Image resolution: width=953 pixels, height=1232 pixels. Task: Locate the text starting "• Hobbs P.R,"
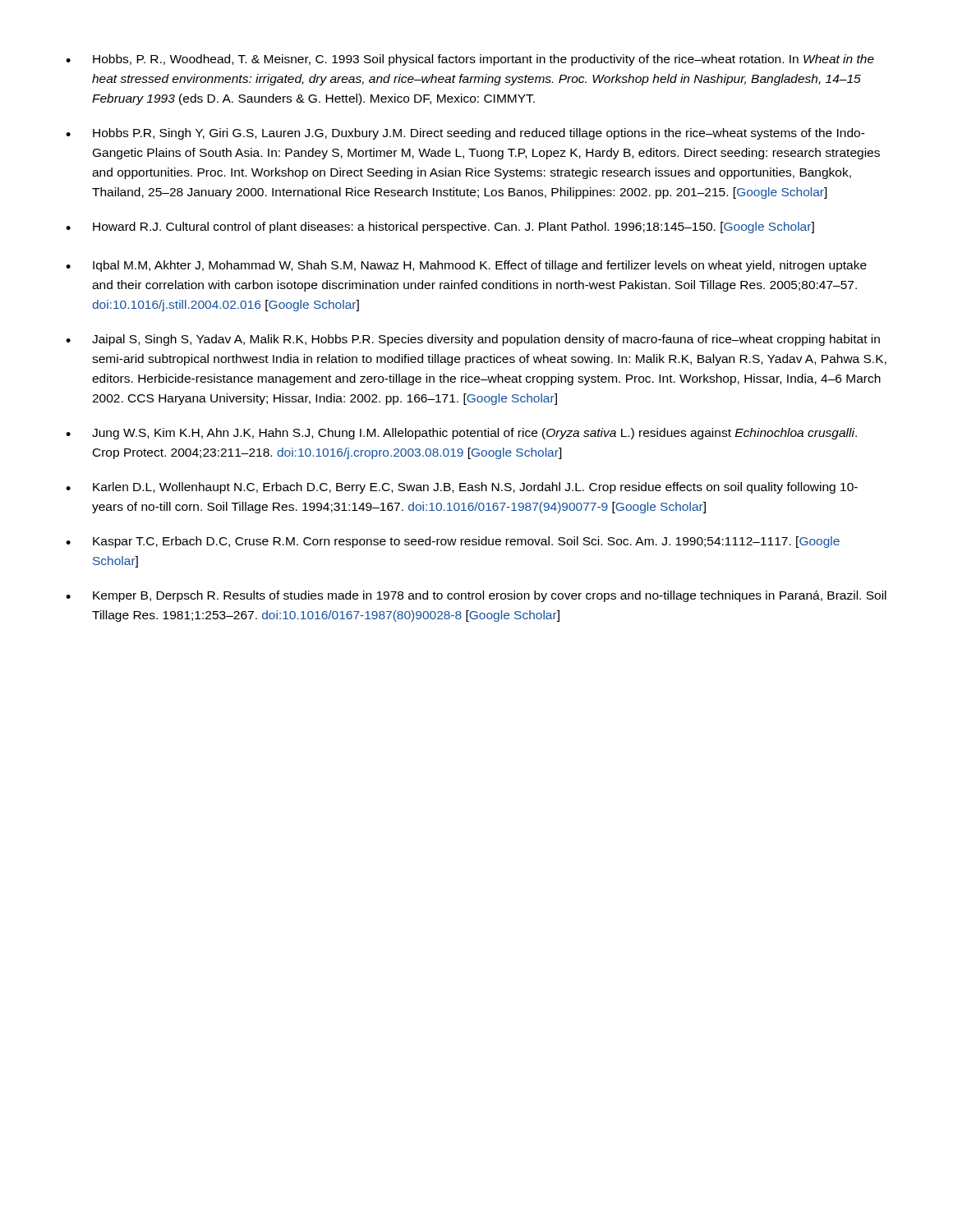(476, 163)
